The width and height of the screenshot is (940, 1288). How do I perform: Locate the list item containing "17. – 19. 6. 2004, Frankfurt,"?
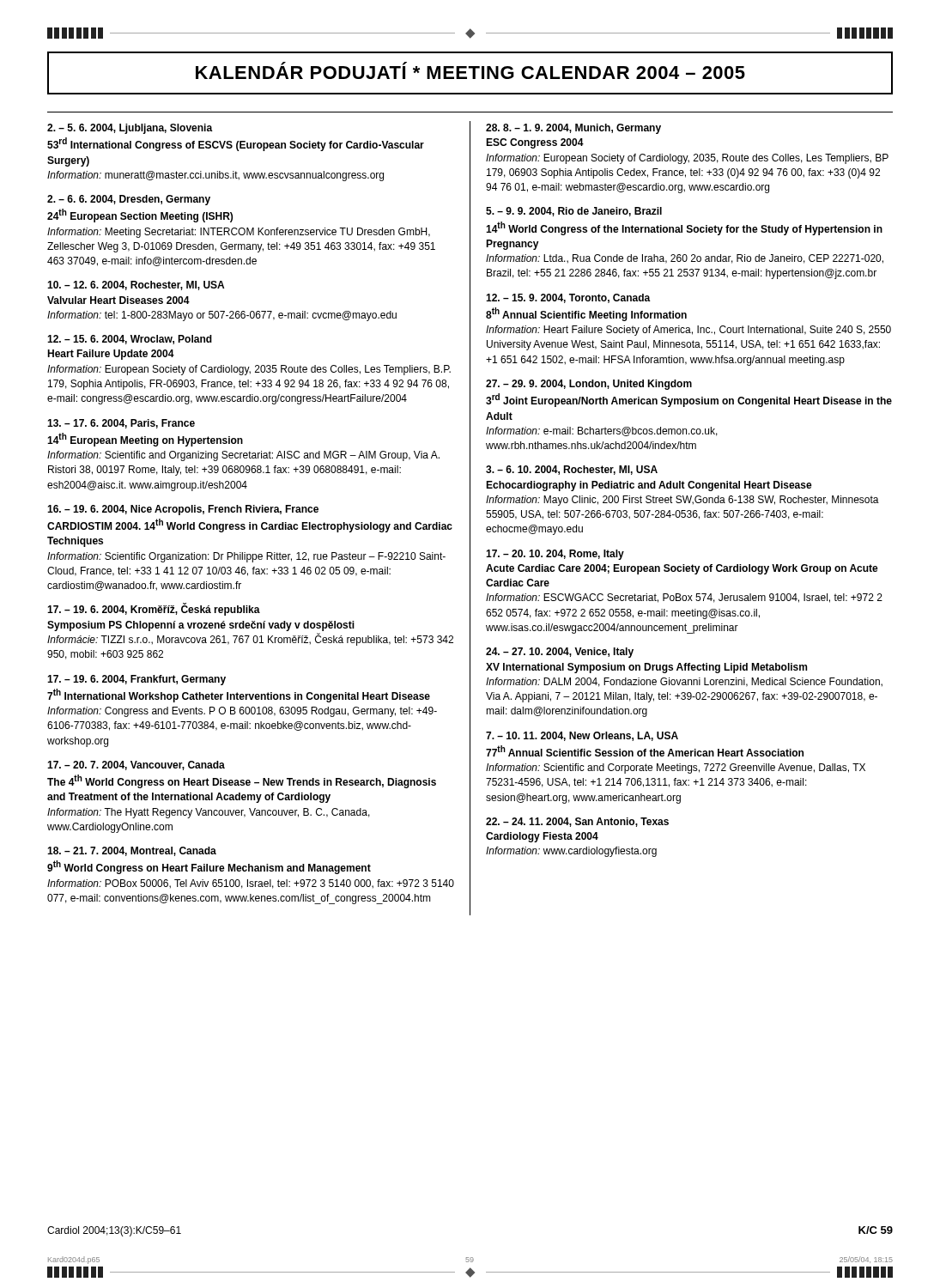[x=251, y=710]
